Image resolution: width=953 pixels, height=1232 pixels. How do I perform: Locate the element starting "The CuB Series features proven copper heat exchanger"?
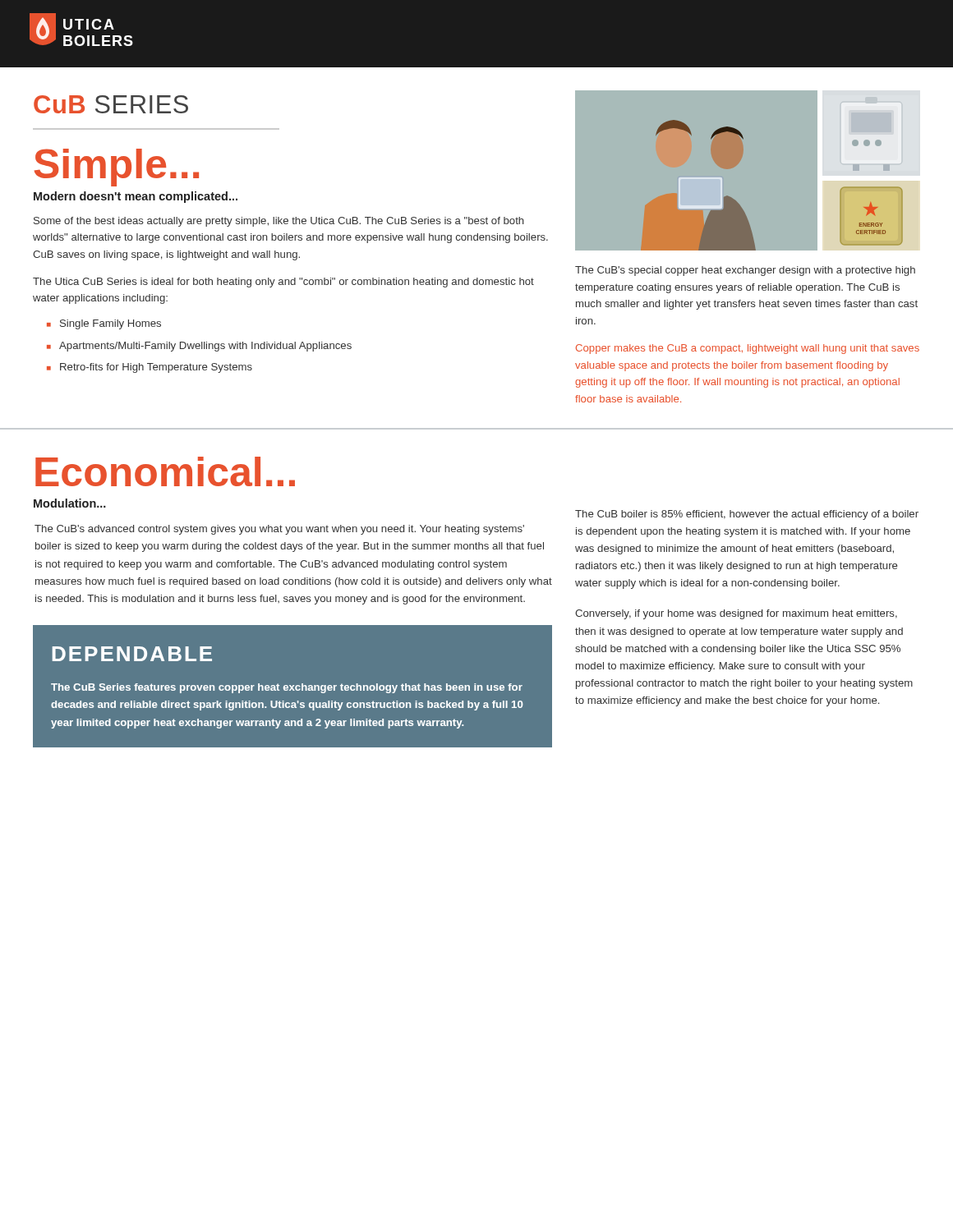[287, 705]
